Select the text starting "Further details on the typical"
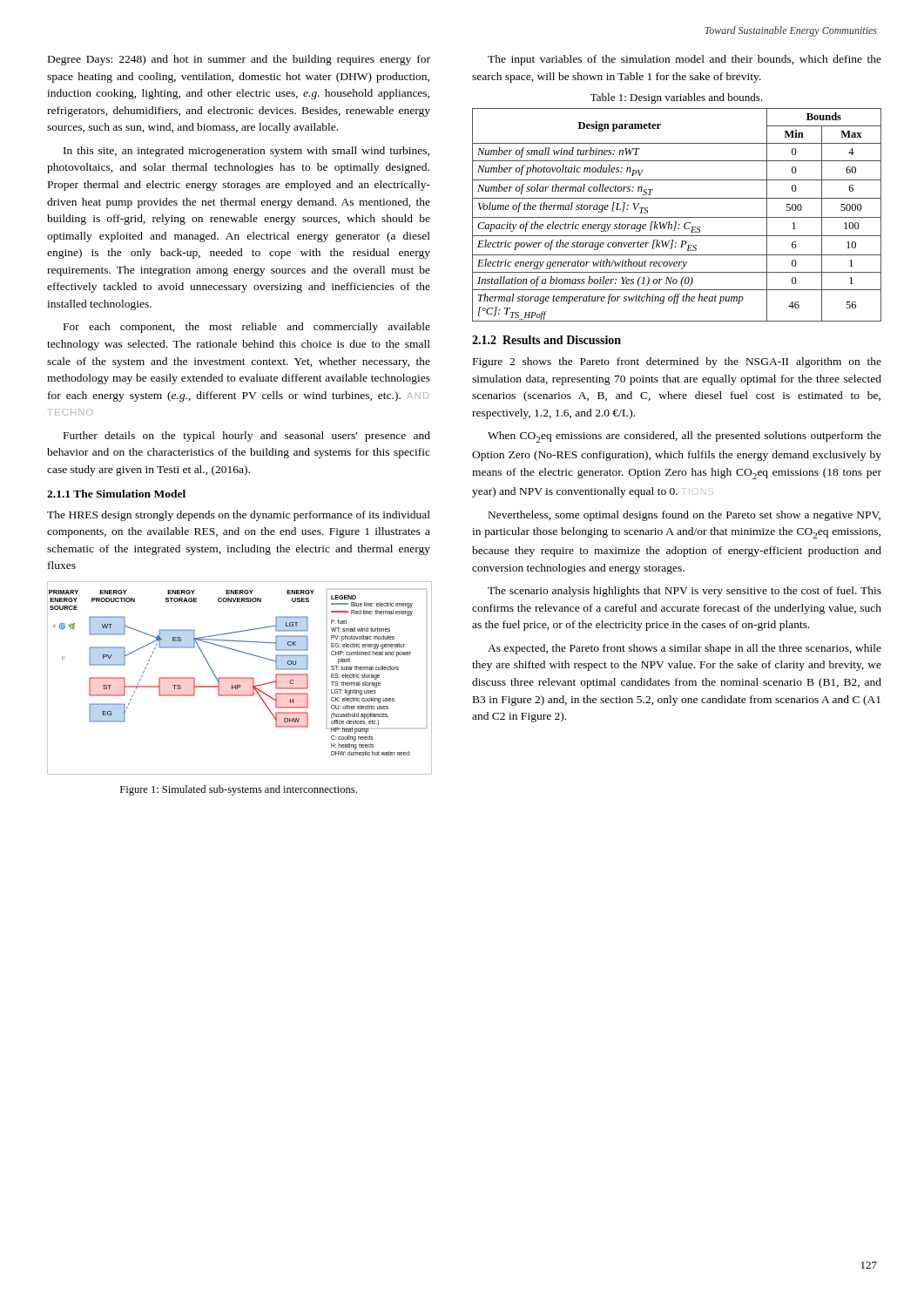 coord(239,452)
